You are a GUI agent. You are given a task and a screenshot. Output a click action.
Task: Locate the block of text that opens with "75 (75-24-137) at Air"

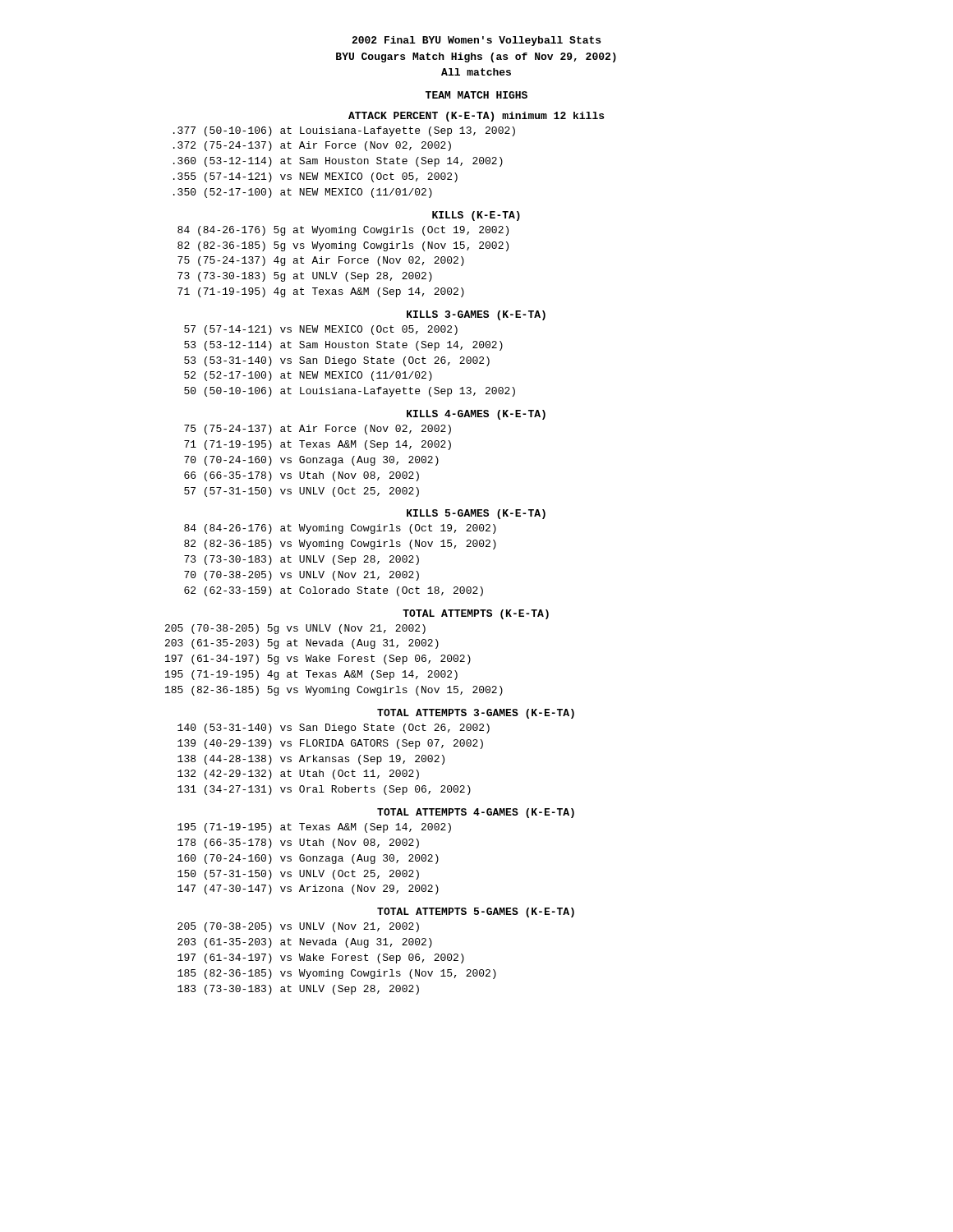click(318, 461)
